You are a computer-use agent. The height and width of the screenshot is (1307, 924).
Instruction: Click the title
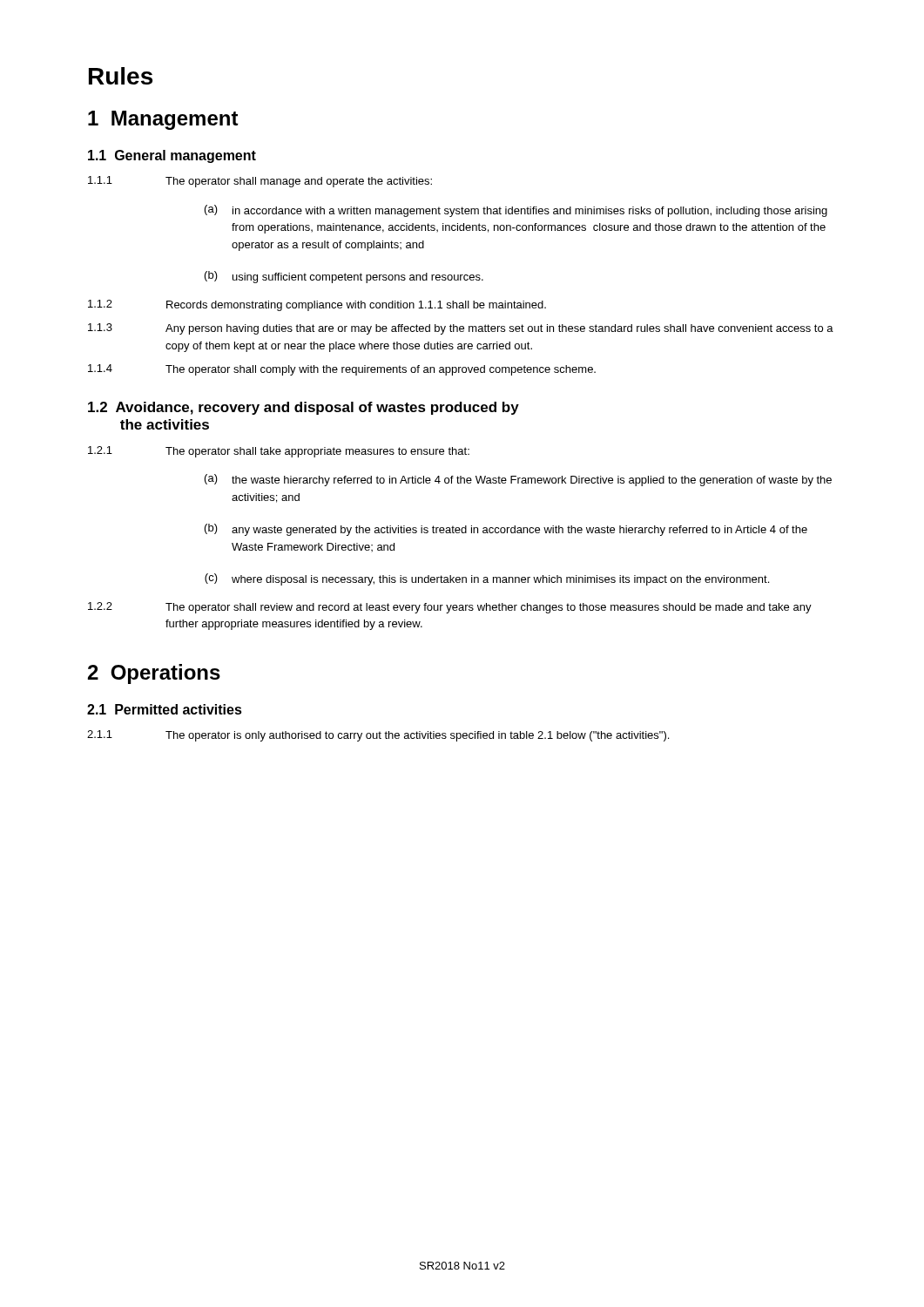462,77
